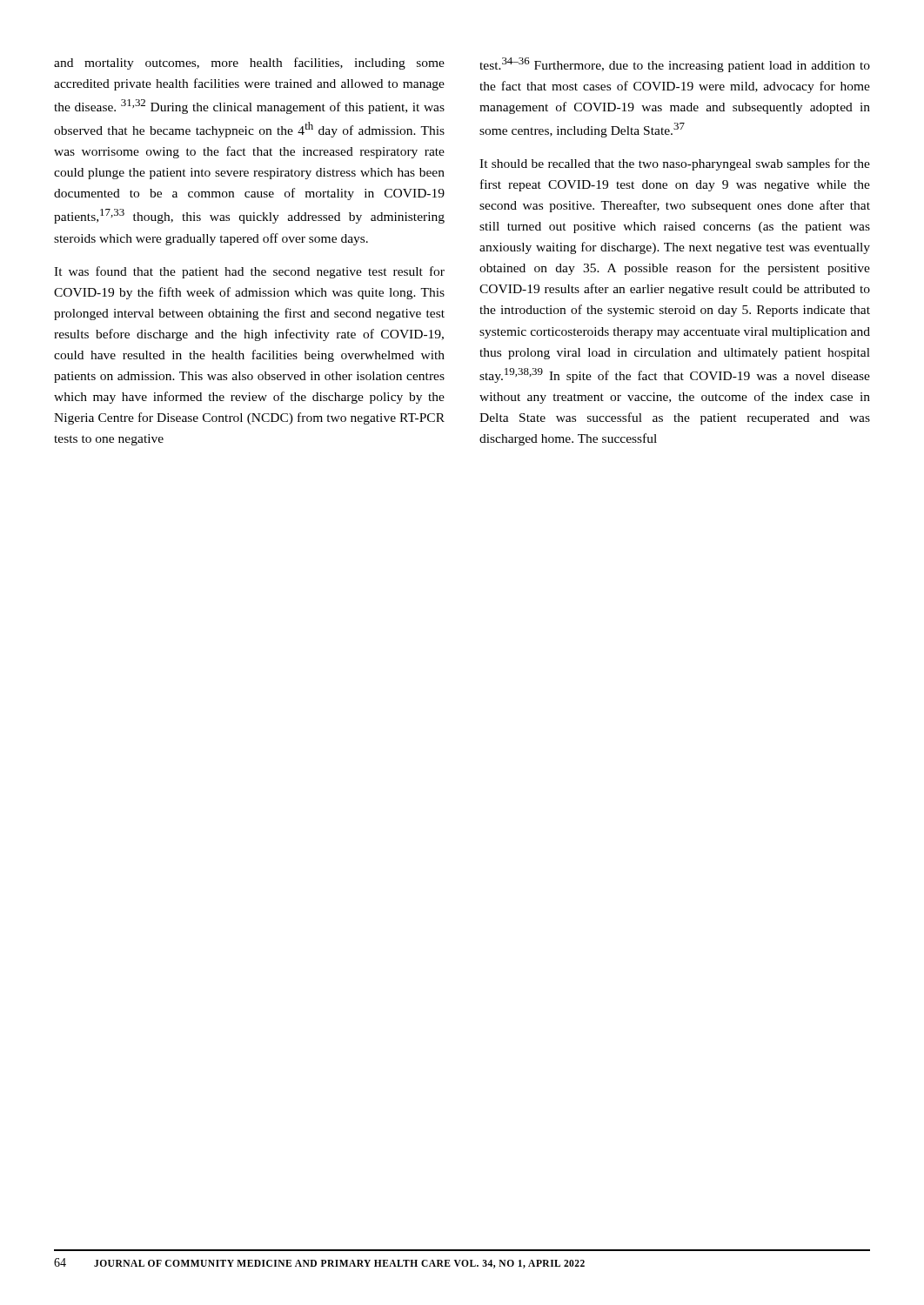Point to the region starting "It should be recalled that the two naso-pharyngeal"

(x=675, y=301)
